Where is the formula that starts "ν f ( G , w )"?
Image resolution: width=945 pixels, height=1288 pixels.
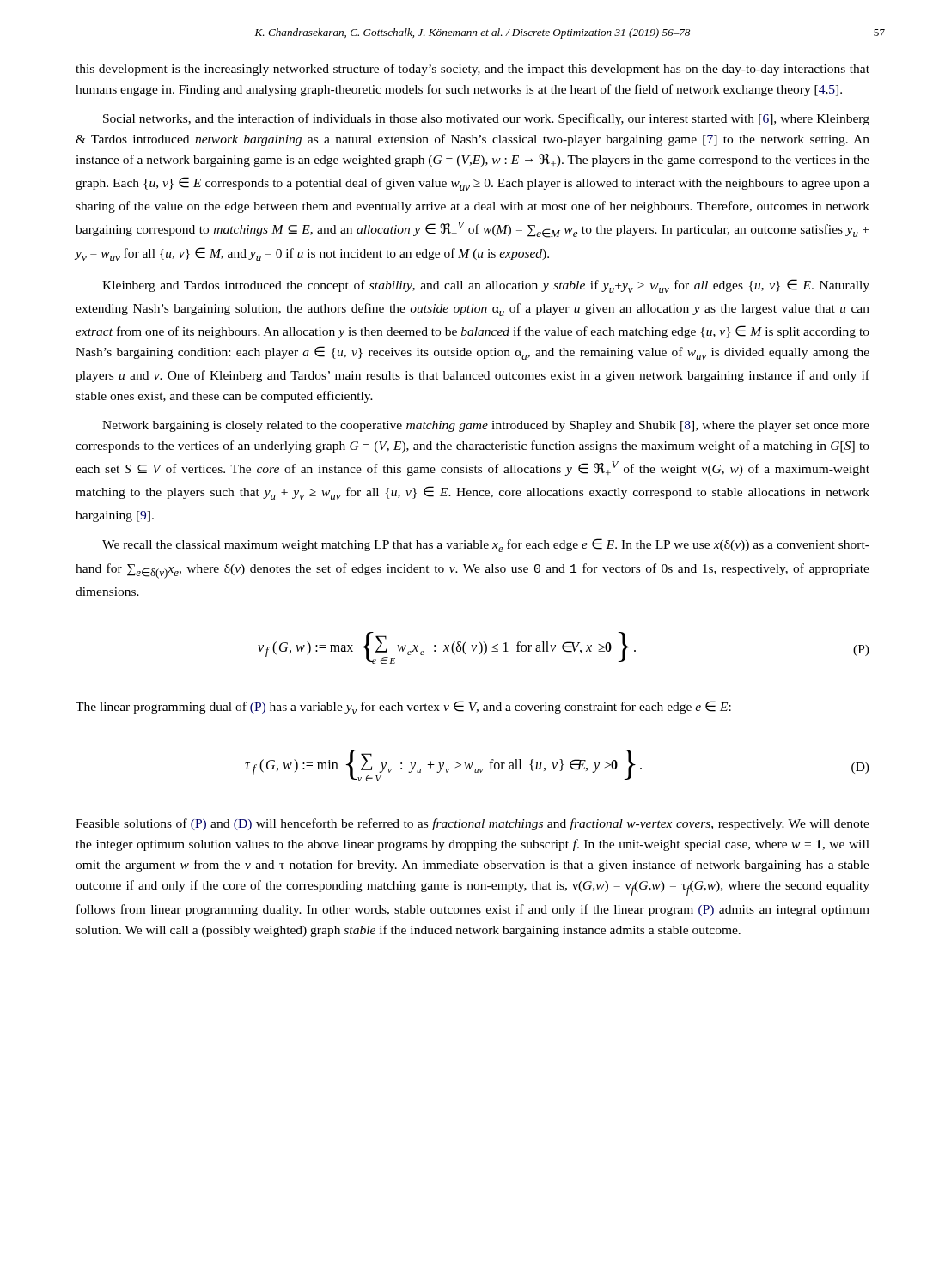coord(564,649)
